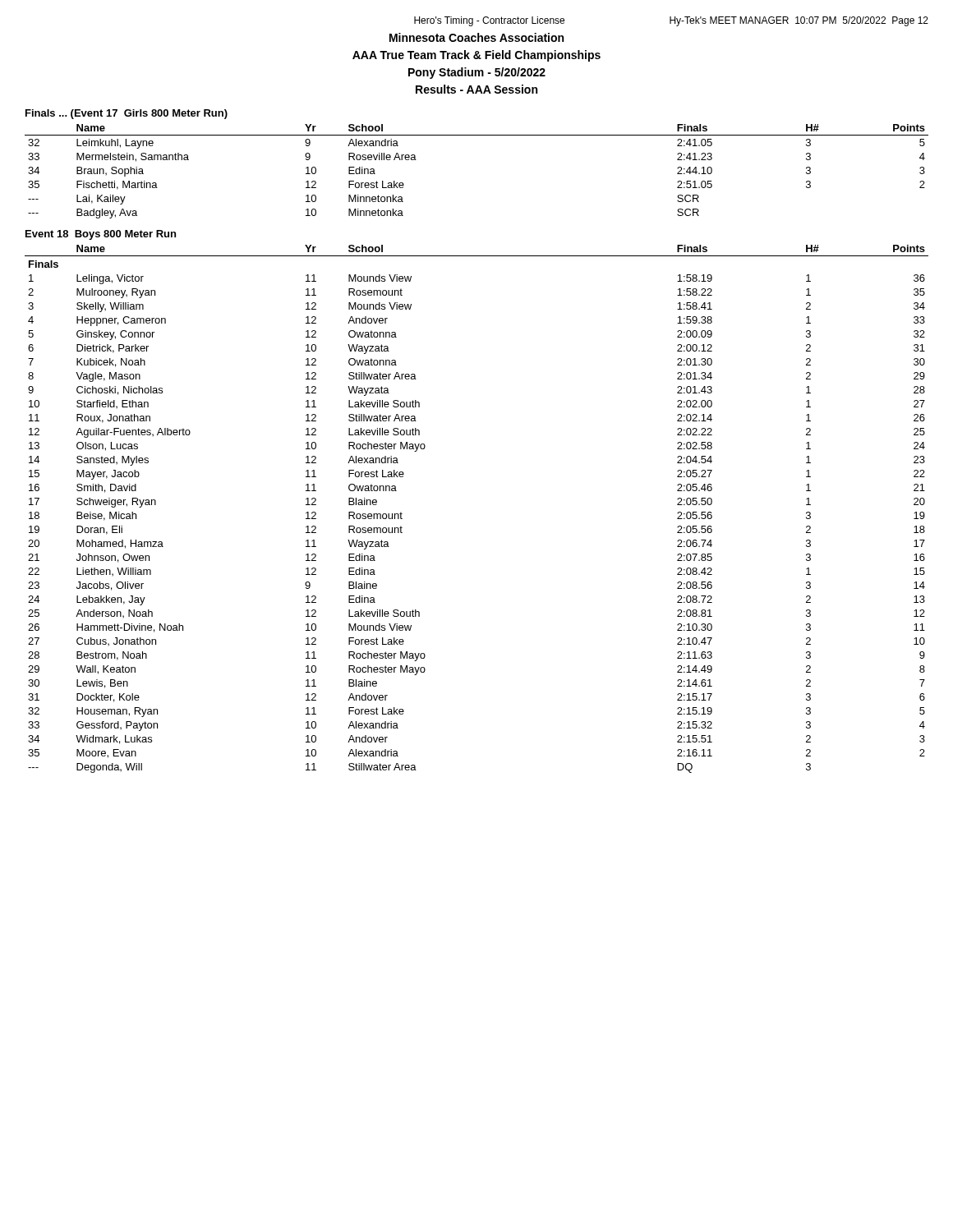Locate the text starting "Finals ... (Event"

[126, 113]
